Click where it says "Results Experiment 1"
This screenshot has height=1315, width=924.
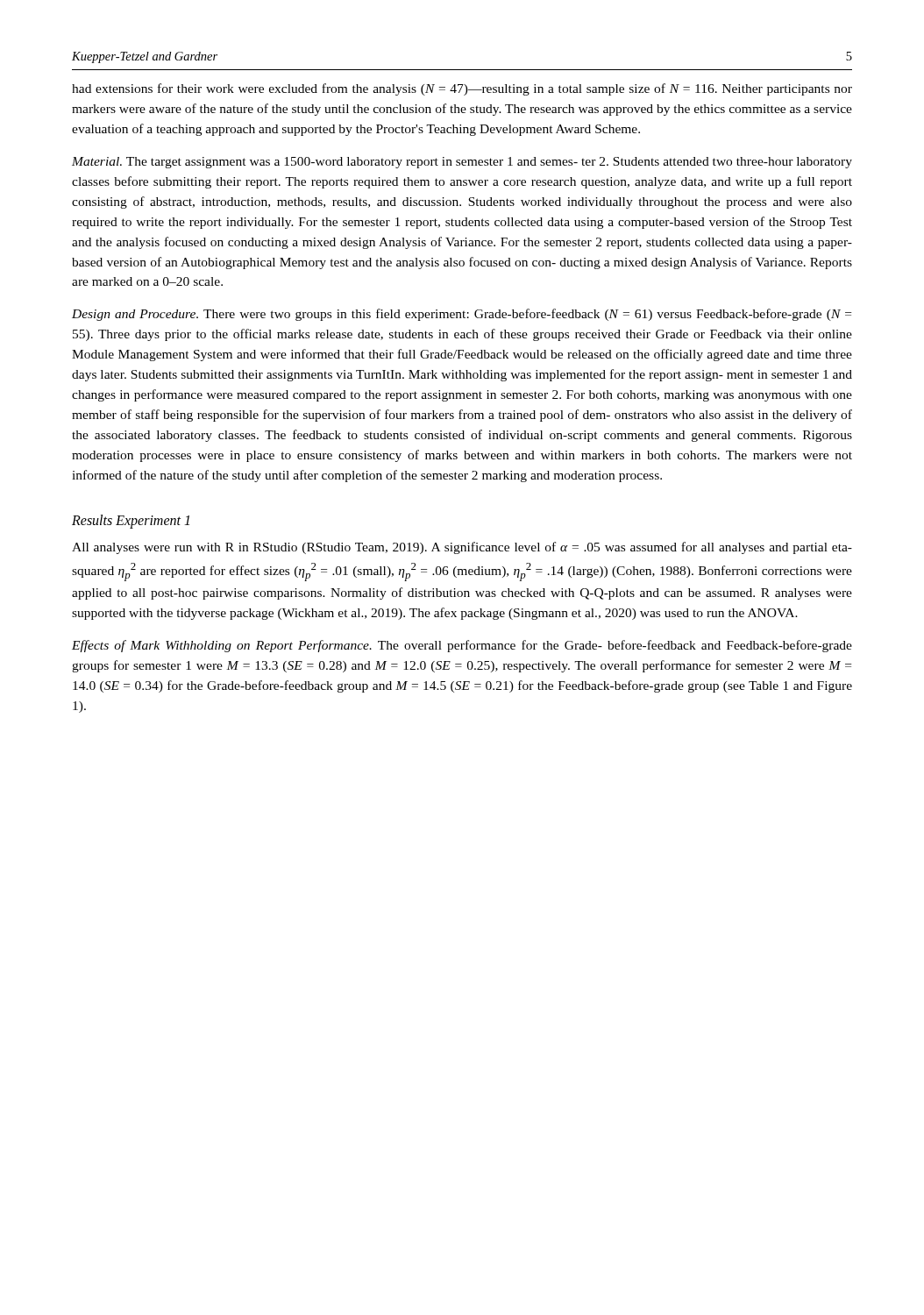131,520
